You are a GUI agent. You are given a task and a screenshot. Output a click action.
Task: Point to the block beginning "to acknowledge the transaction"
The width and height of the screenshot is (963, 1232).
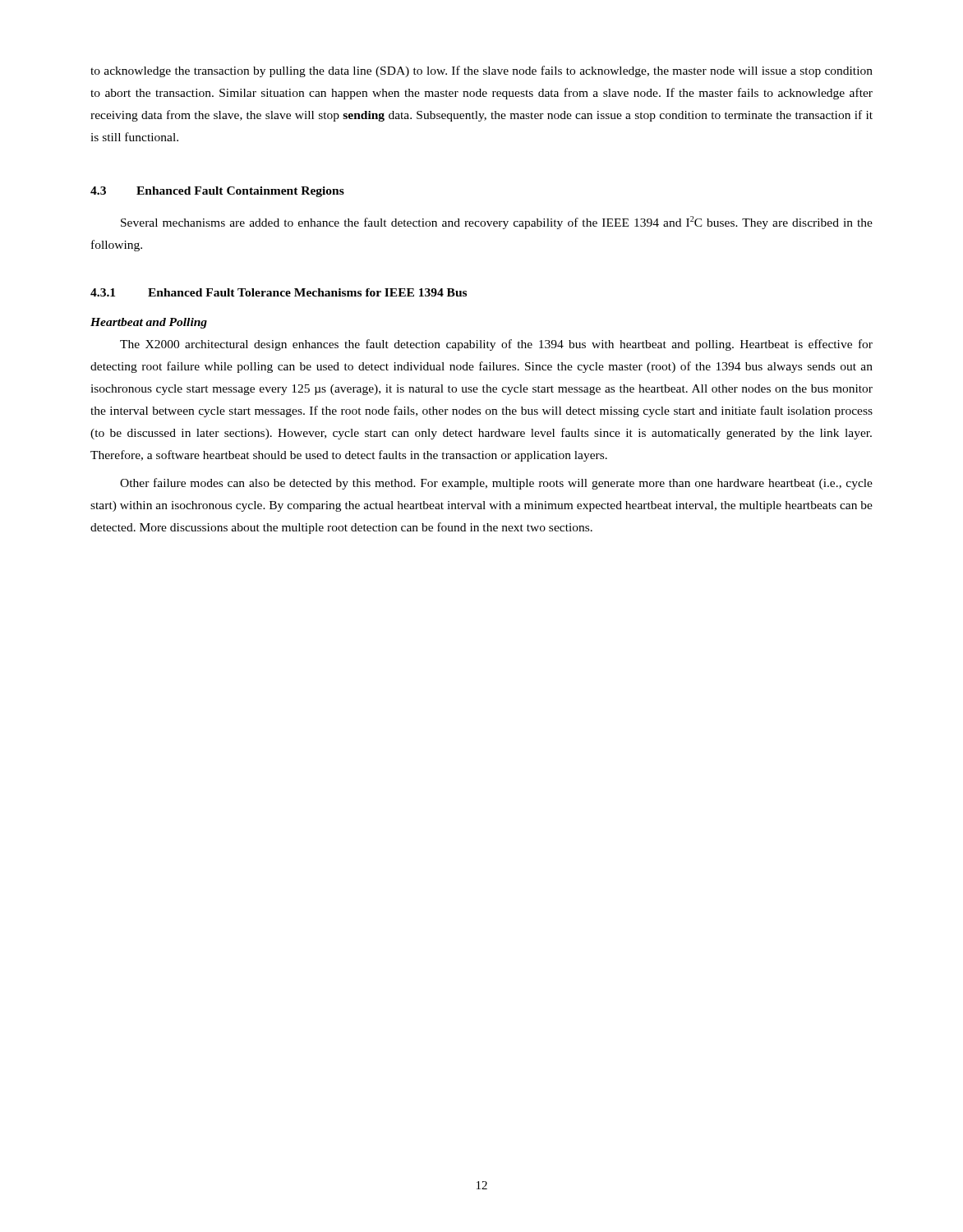click(482, 104)
